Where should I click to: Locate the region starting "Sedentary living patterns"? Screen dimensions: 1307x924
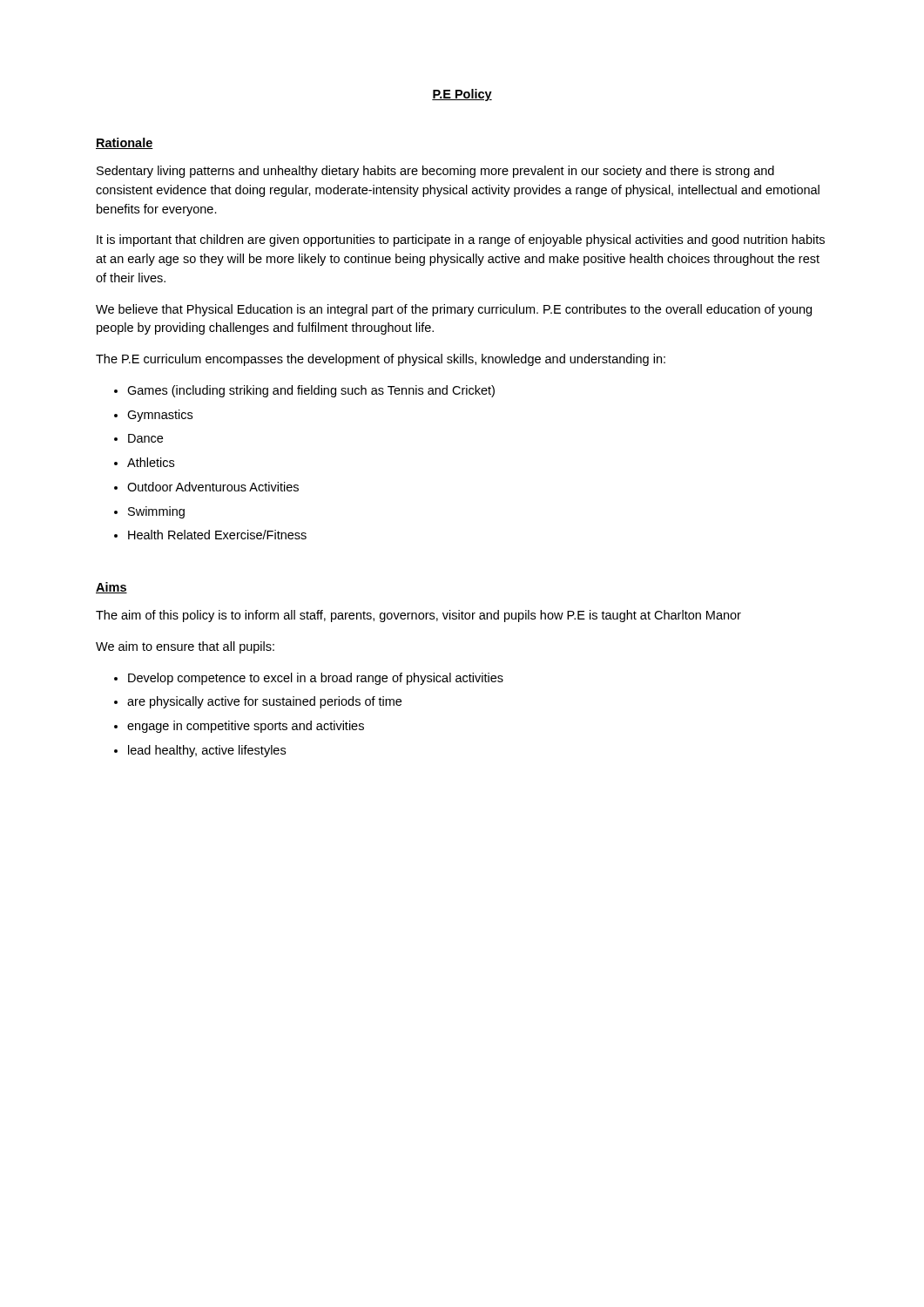point(462,190)
